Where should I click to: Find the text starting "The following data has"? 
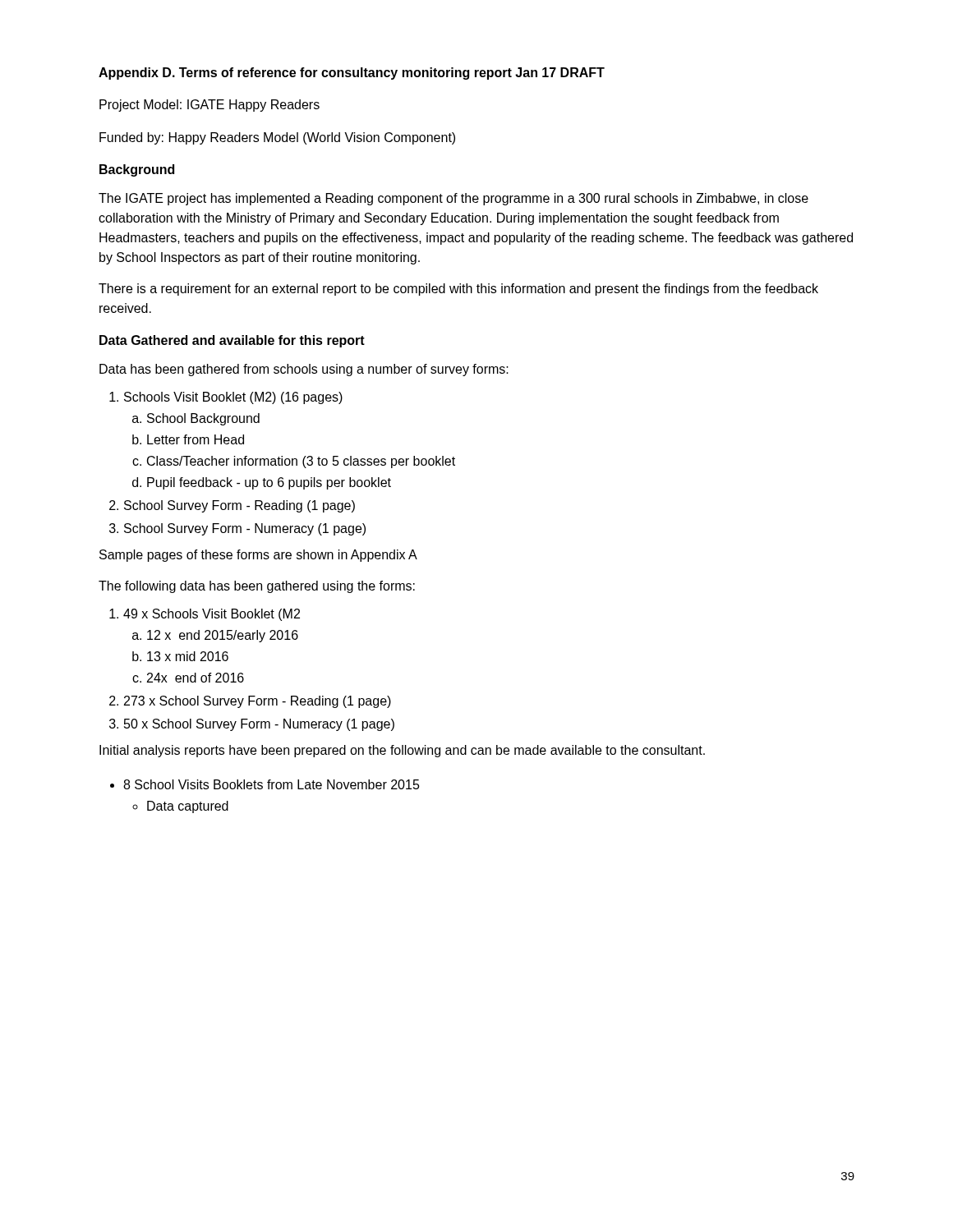(x=257, y=586)
